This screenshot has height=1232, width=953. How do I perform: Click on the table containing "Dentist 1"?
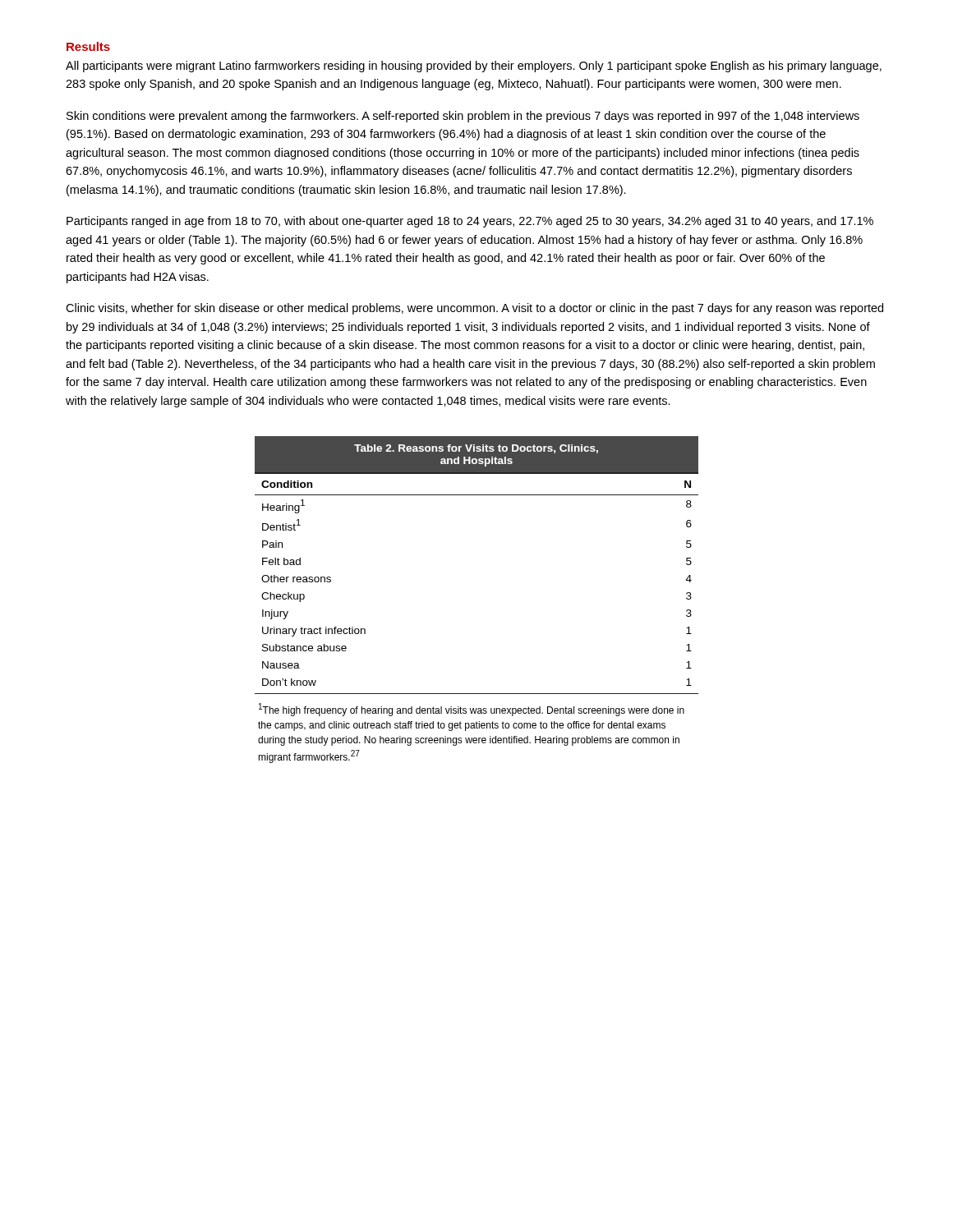[x=476, y=600]
